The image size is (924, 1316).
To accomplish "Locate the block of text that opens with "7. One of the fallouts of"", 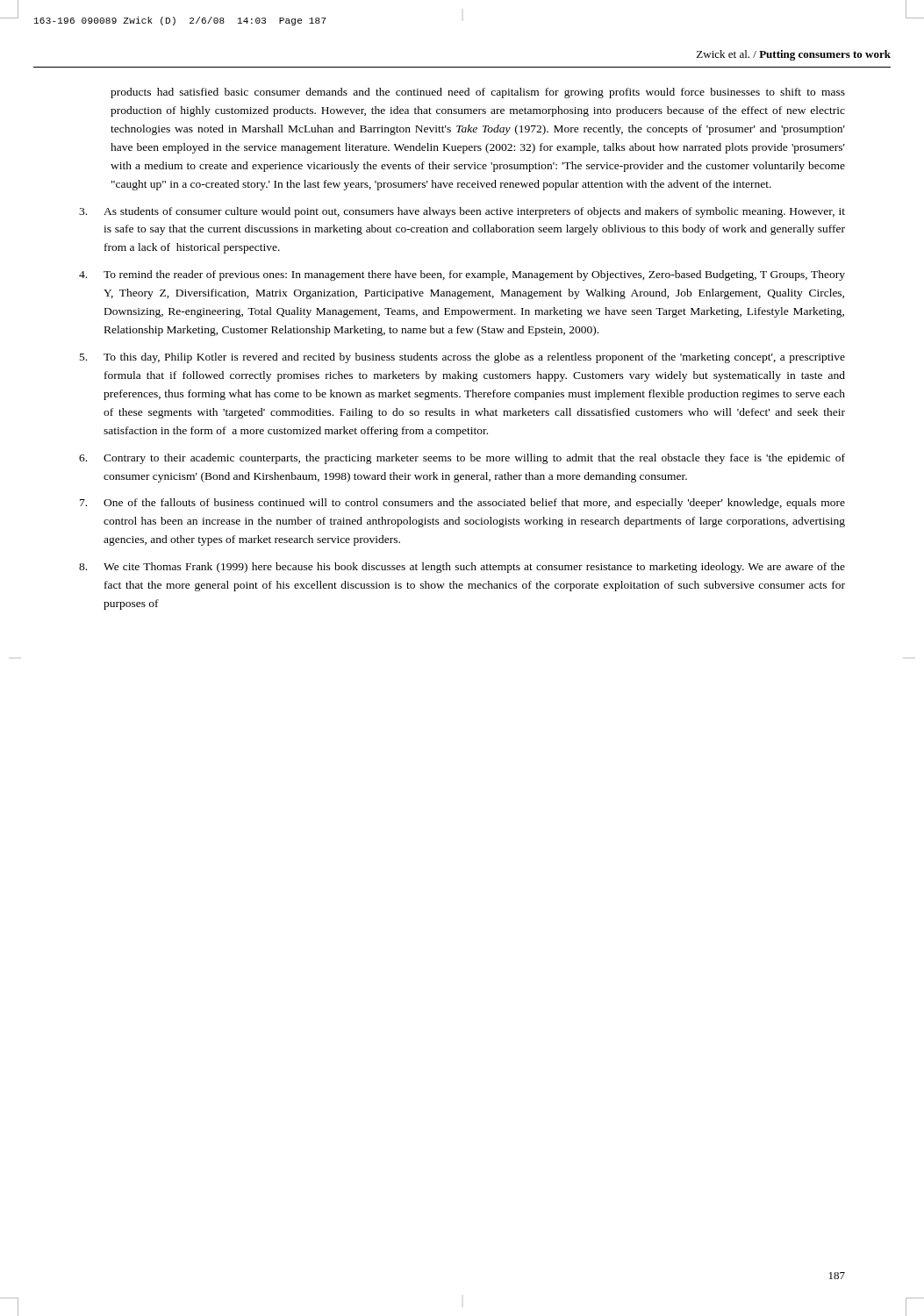I will (x=462, y=522).
